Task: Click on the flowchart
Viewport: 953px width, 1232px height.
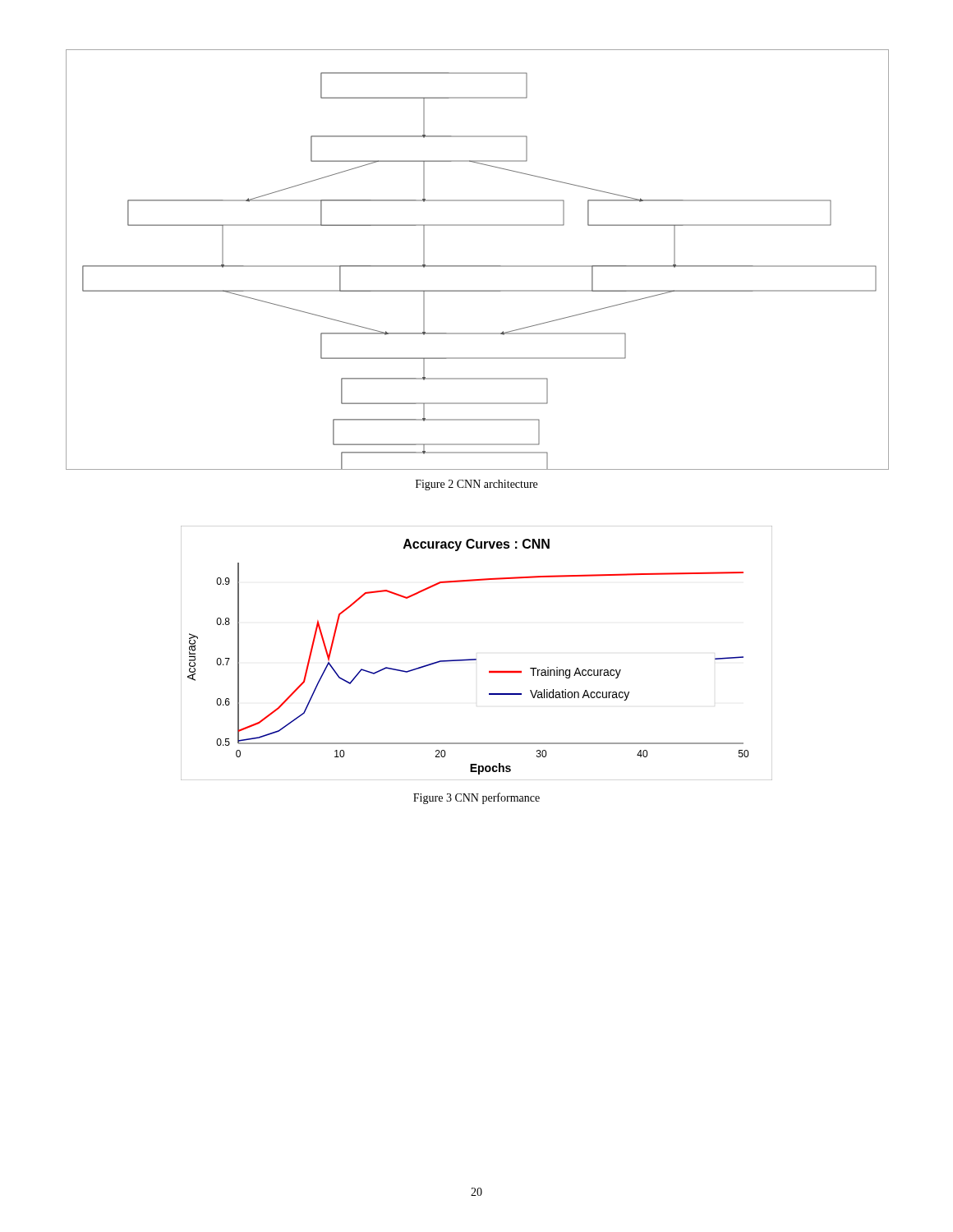Action: [477, 260]
